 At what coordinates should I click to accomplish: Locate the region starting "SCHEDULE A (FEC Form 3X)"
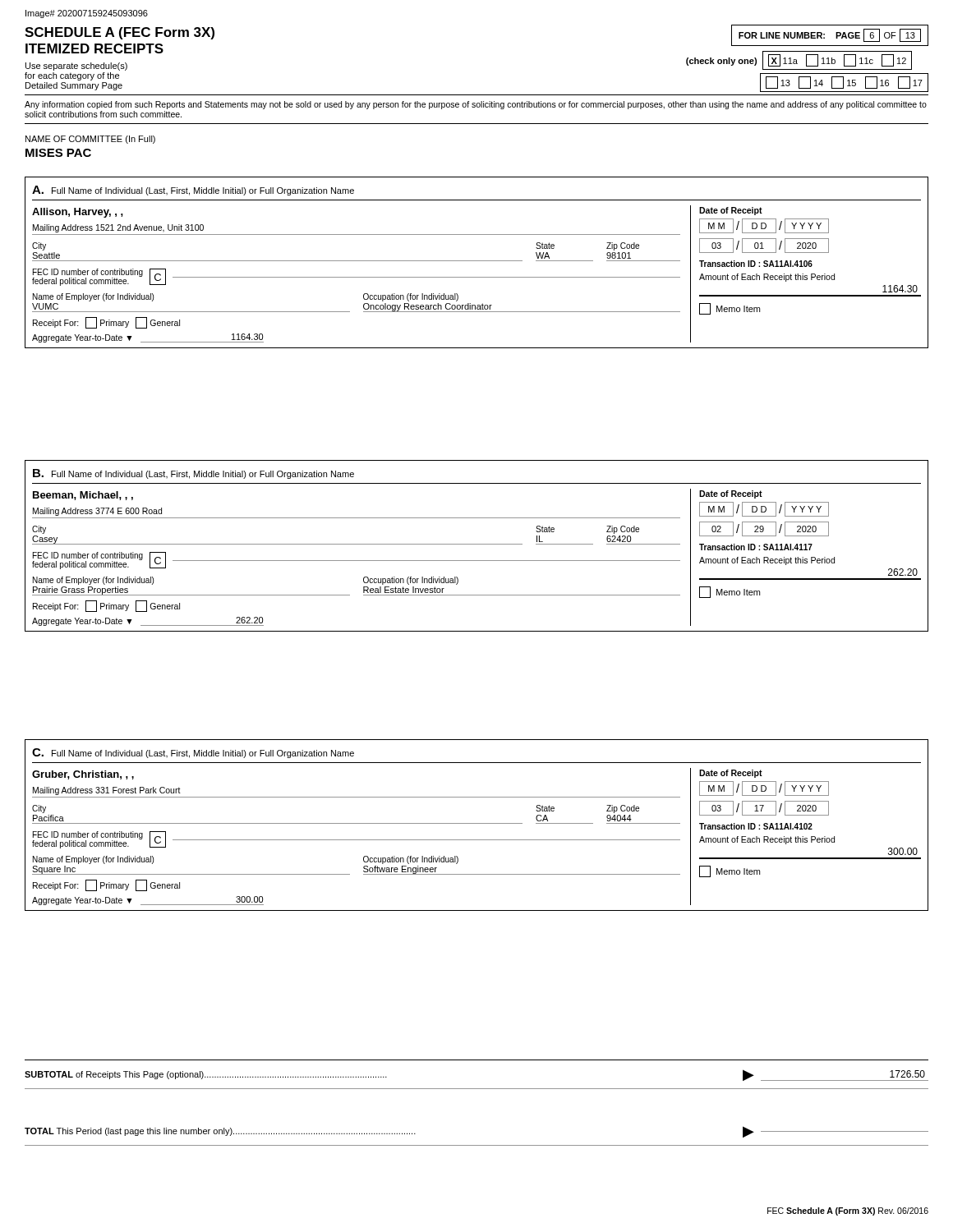pyautogui.click(x=98, y=49)
